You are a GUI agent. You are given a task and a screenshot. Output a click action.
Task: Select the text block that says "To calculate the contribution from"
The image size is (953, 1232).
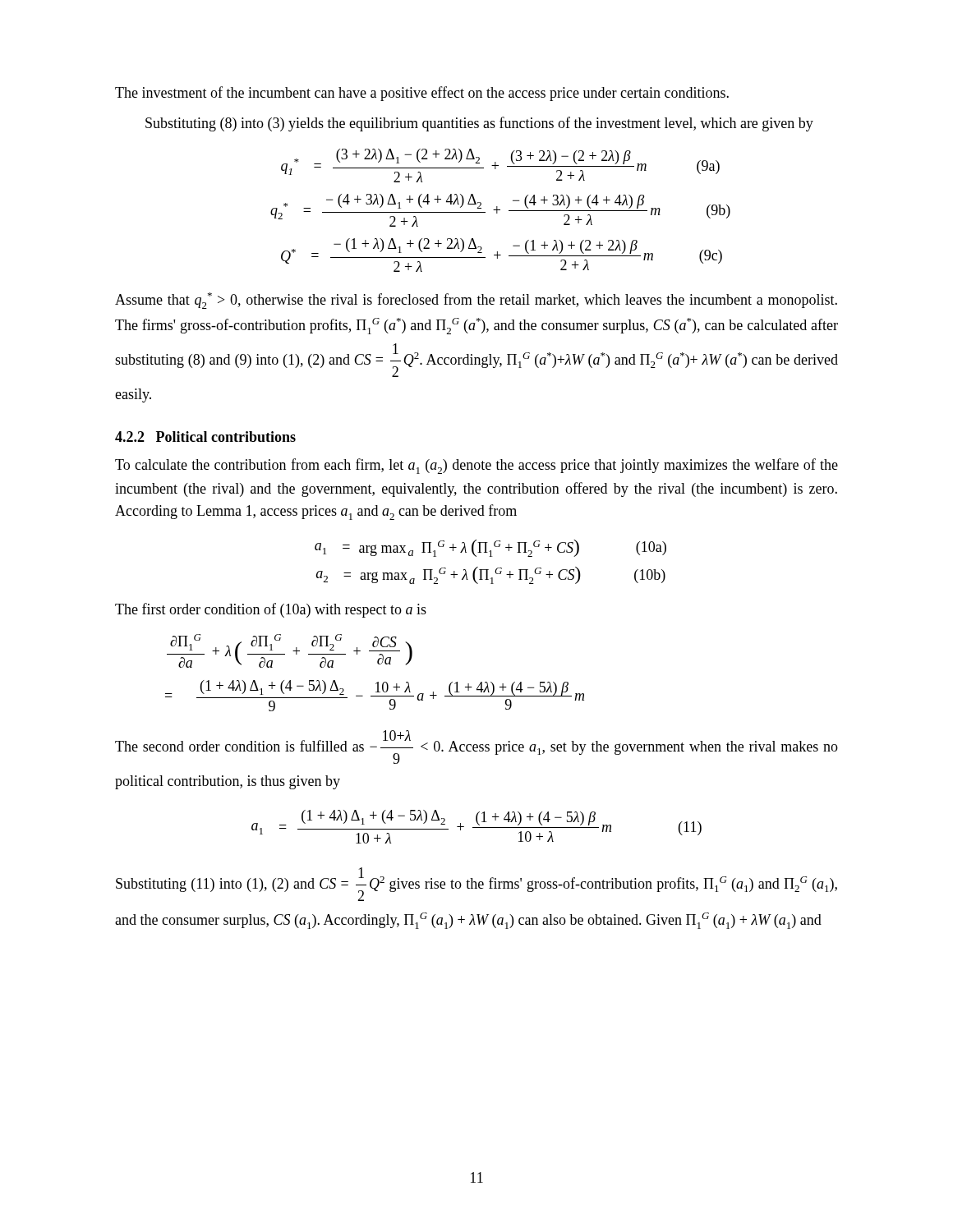[476, 489]
